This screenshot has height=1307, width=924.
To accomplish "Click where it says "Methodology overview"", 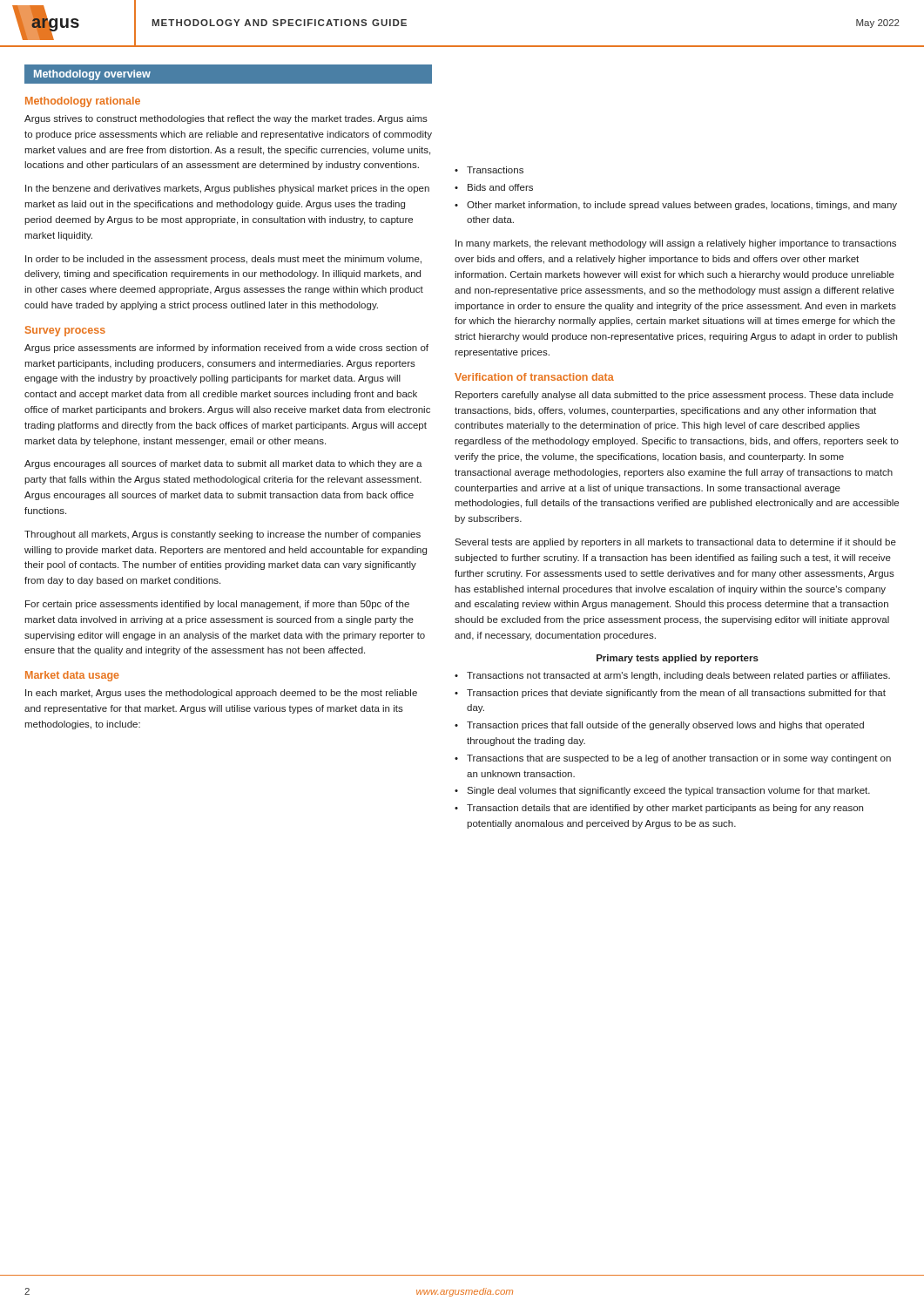I will (92, 74).
